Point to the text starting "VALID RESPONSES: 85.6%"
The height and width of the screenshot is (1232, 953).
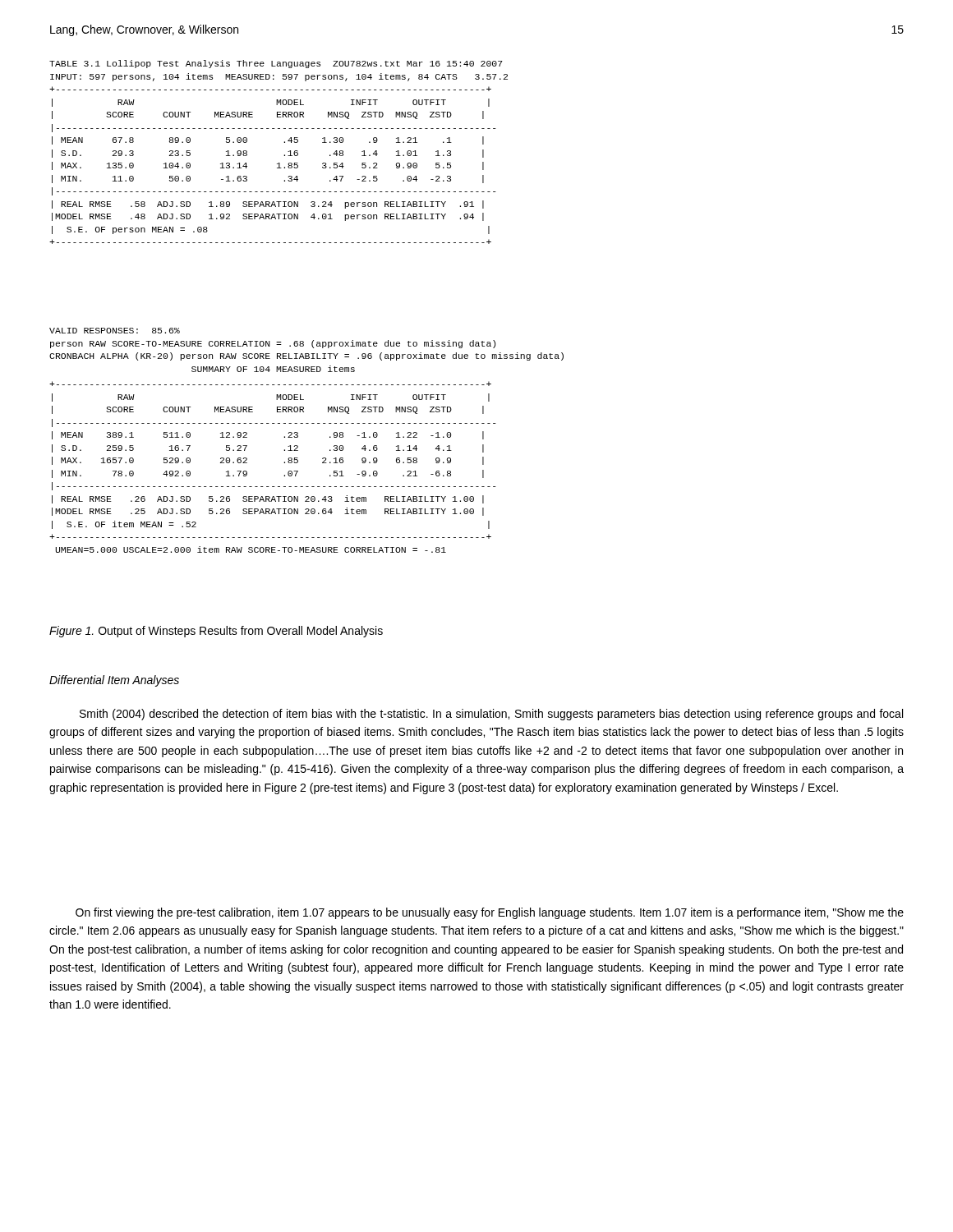tap(307, 350)
